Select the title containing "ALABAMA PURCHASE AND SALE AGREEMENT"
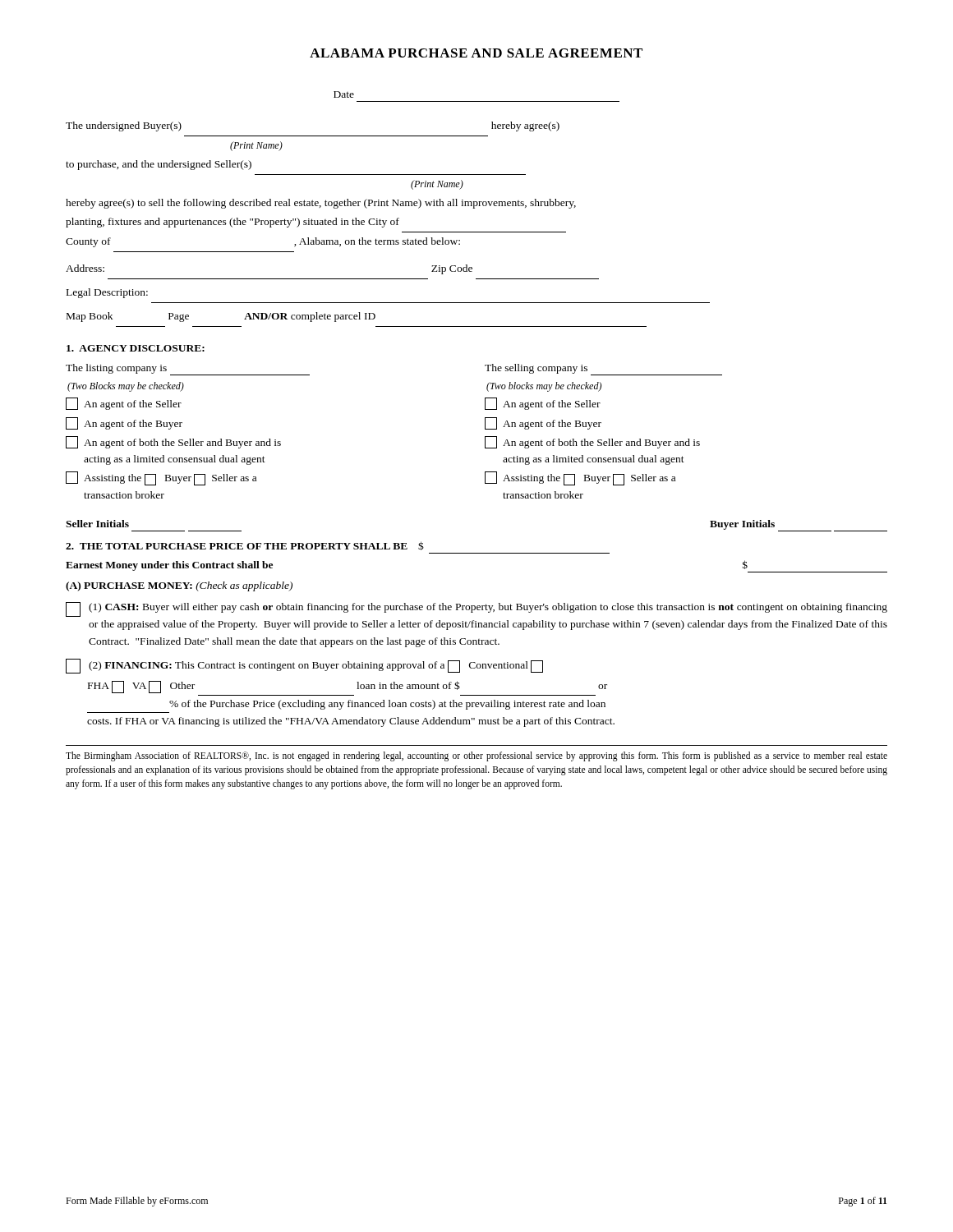Viewport: 953px width, 1232px height. pos(476,53)
